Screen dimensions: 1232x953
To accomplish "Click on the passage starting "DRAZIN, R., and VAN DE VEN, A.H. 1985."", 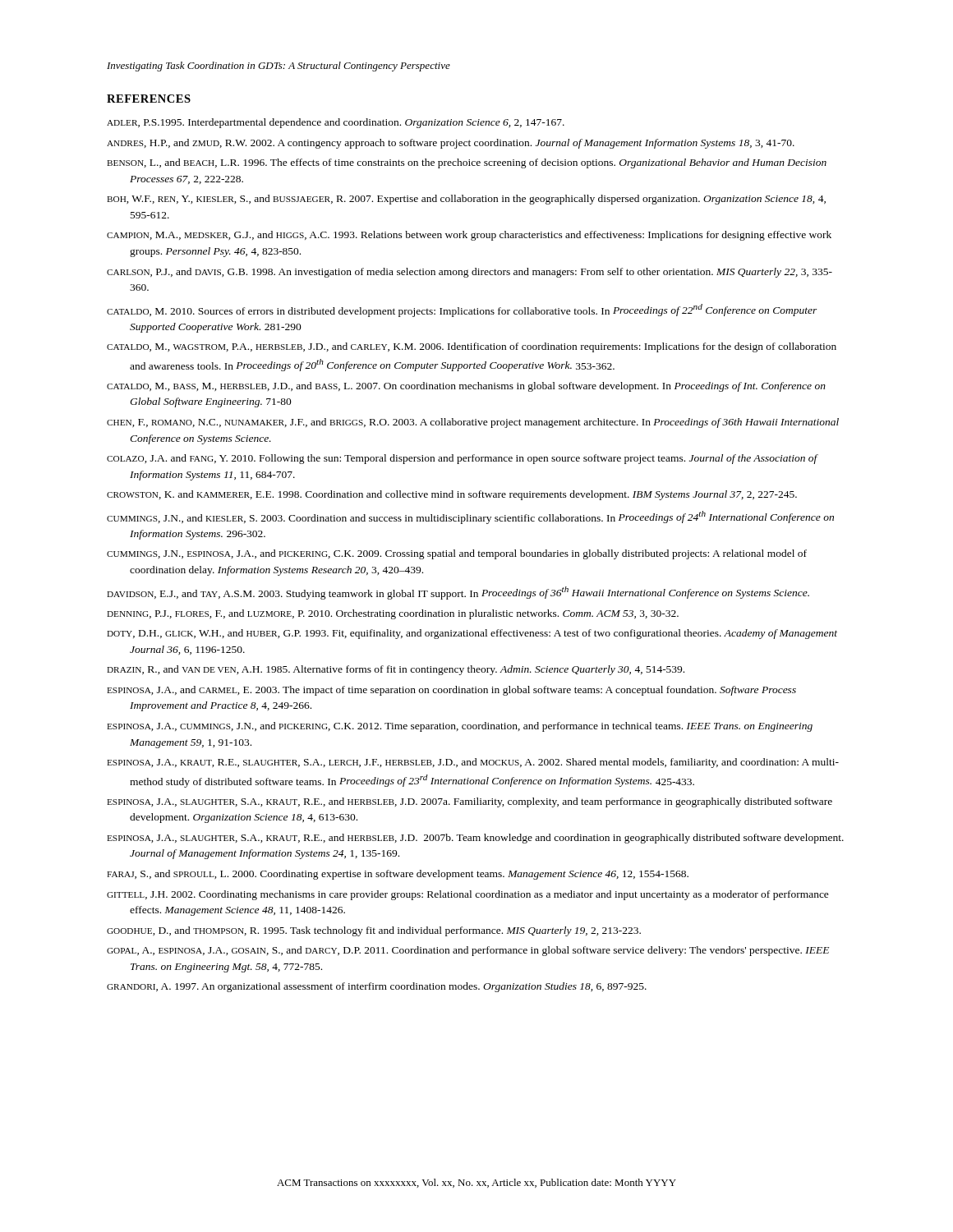I will tap(396, 669).
